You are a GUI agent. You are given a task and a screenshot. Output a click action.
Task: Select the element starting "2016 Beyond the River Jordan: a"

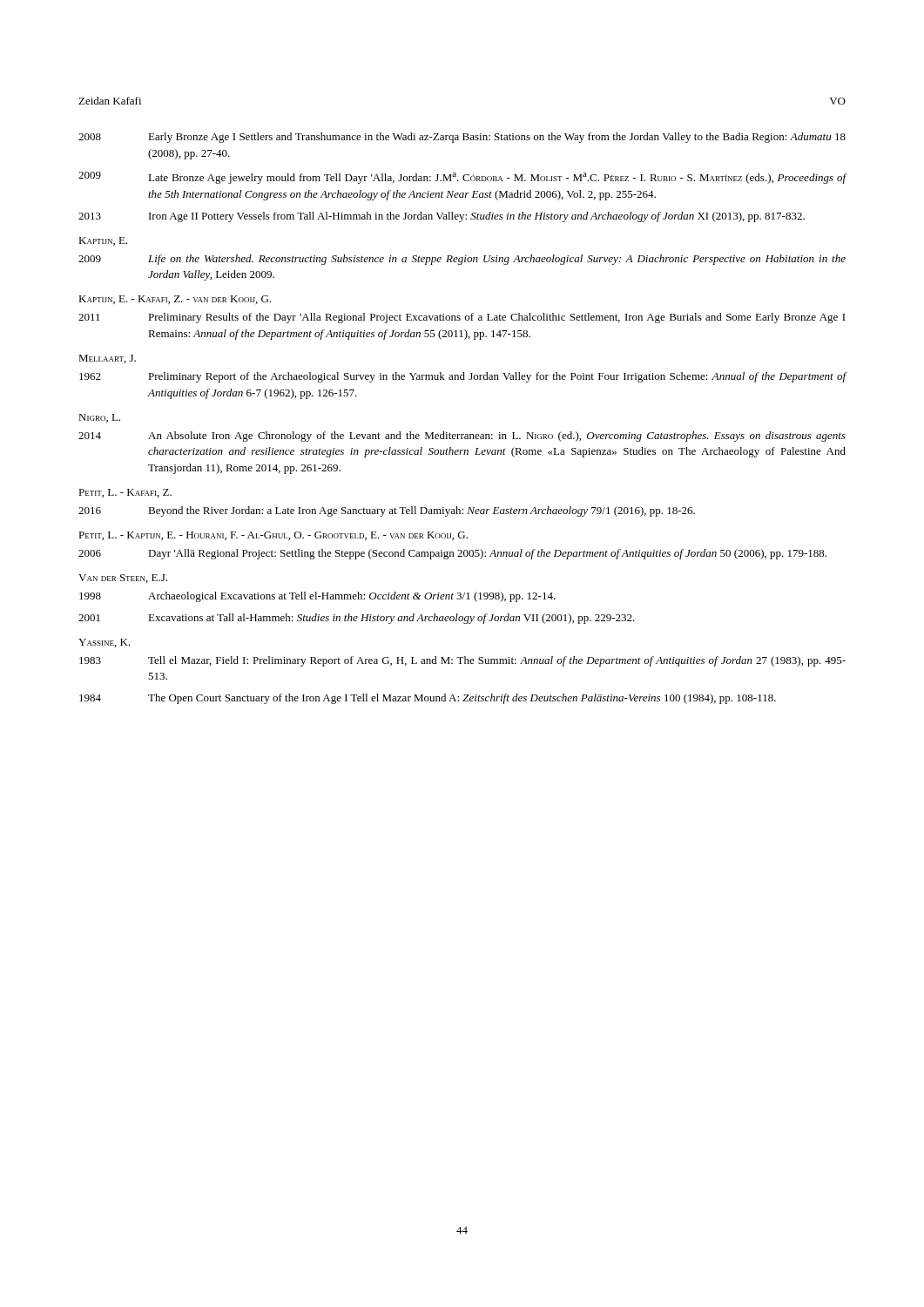click(x=462, y=511)
